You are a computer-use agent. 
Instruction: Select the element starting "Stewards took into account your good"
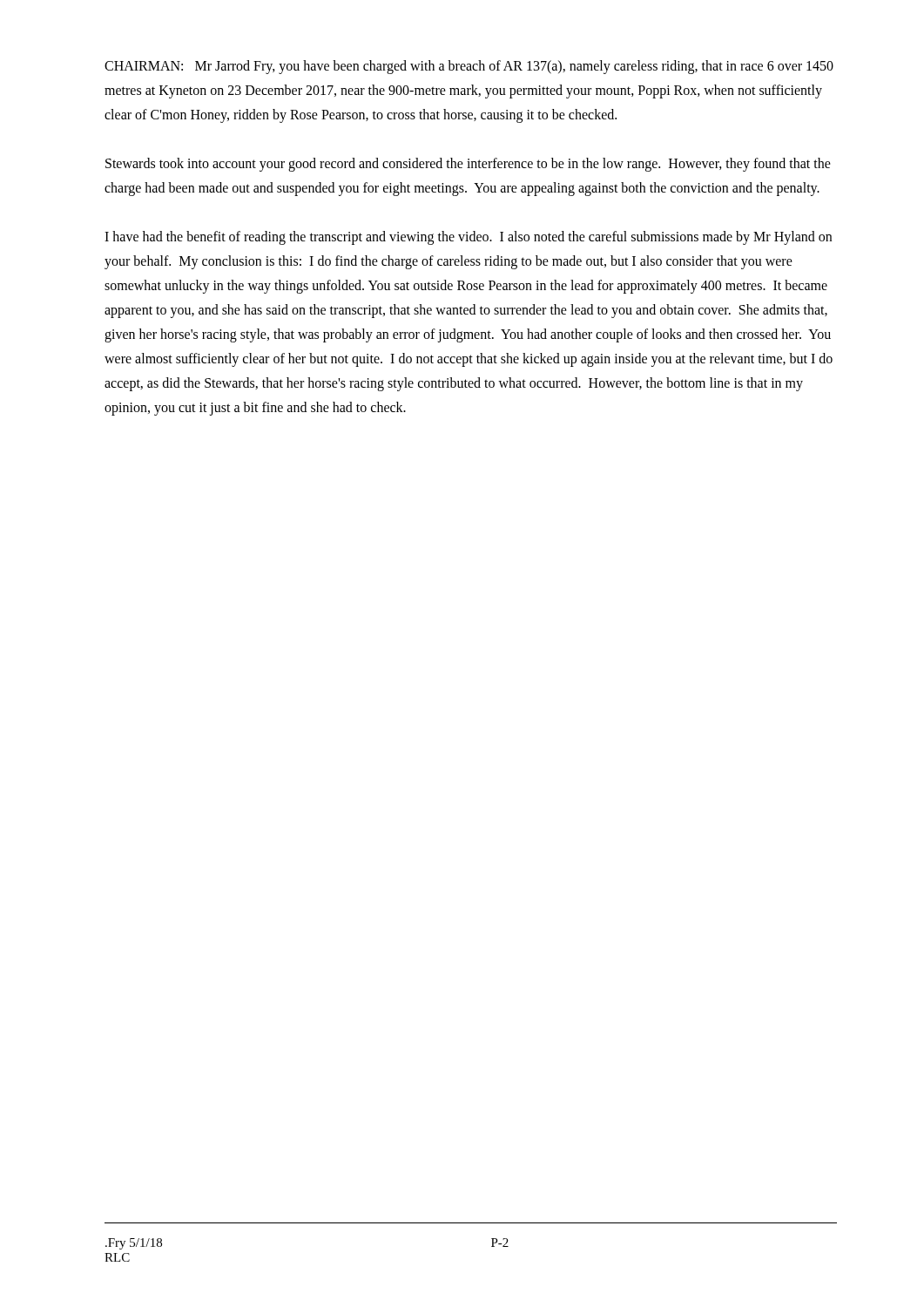(468, 176)
